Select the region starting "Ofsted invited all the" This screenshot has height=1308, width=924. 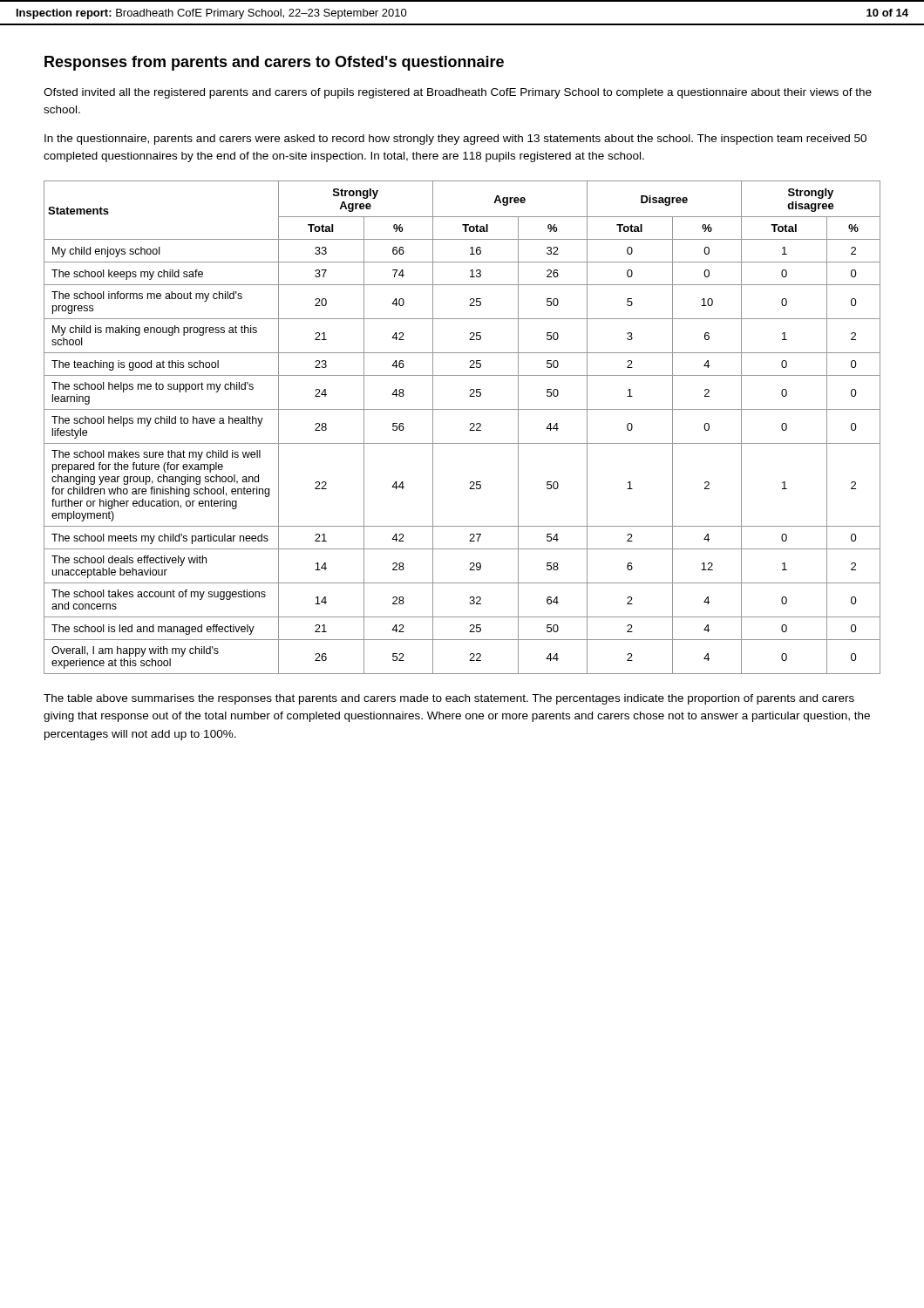458,101
